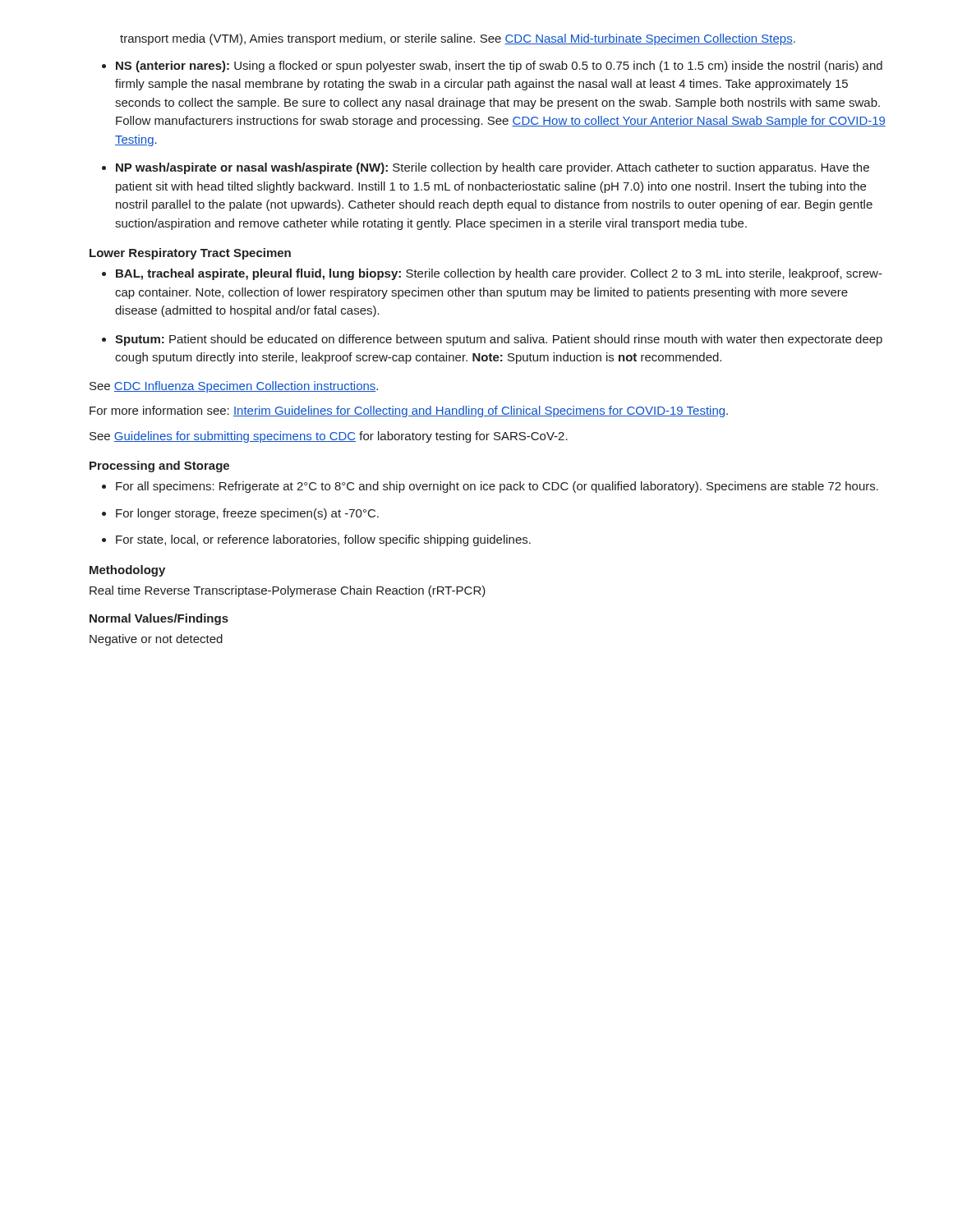This screenshot has height=1232, width=953.
Task: Point to "Negative or not detected"
Action: click(156, 639)
